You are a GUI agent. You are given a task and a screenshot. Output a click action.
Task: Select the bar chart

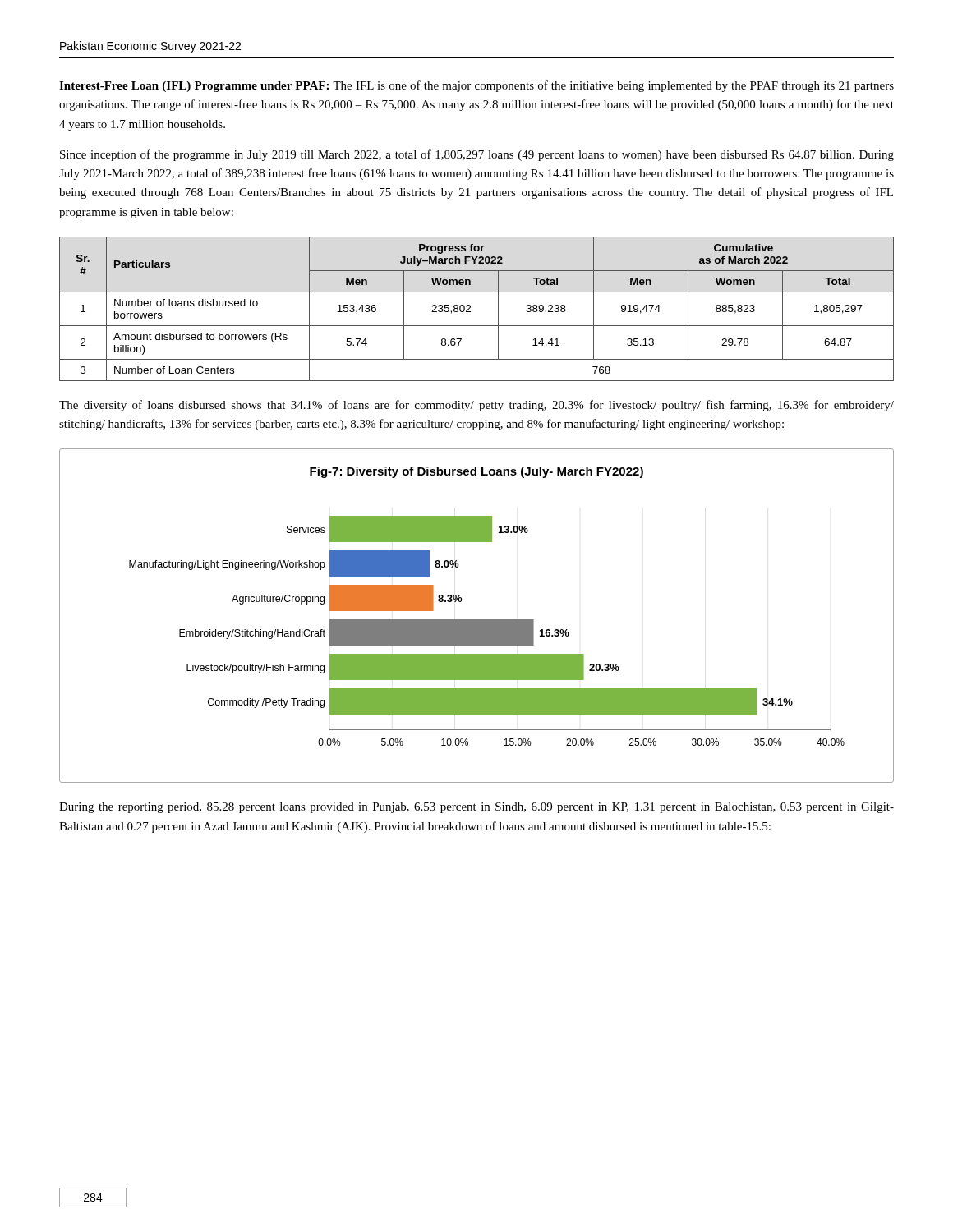point(476,616)
